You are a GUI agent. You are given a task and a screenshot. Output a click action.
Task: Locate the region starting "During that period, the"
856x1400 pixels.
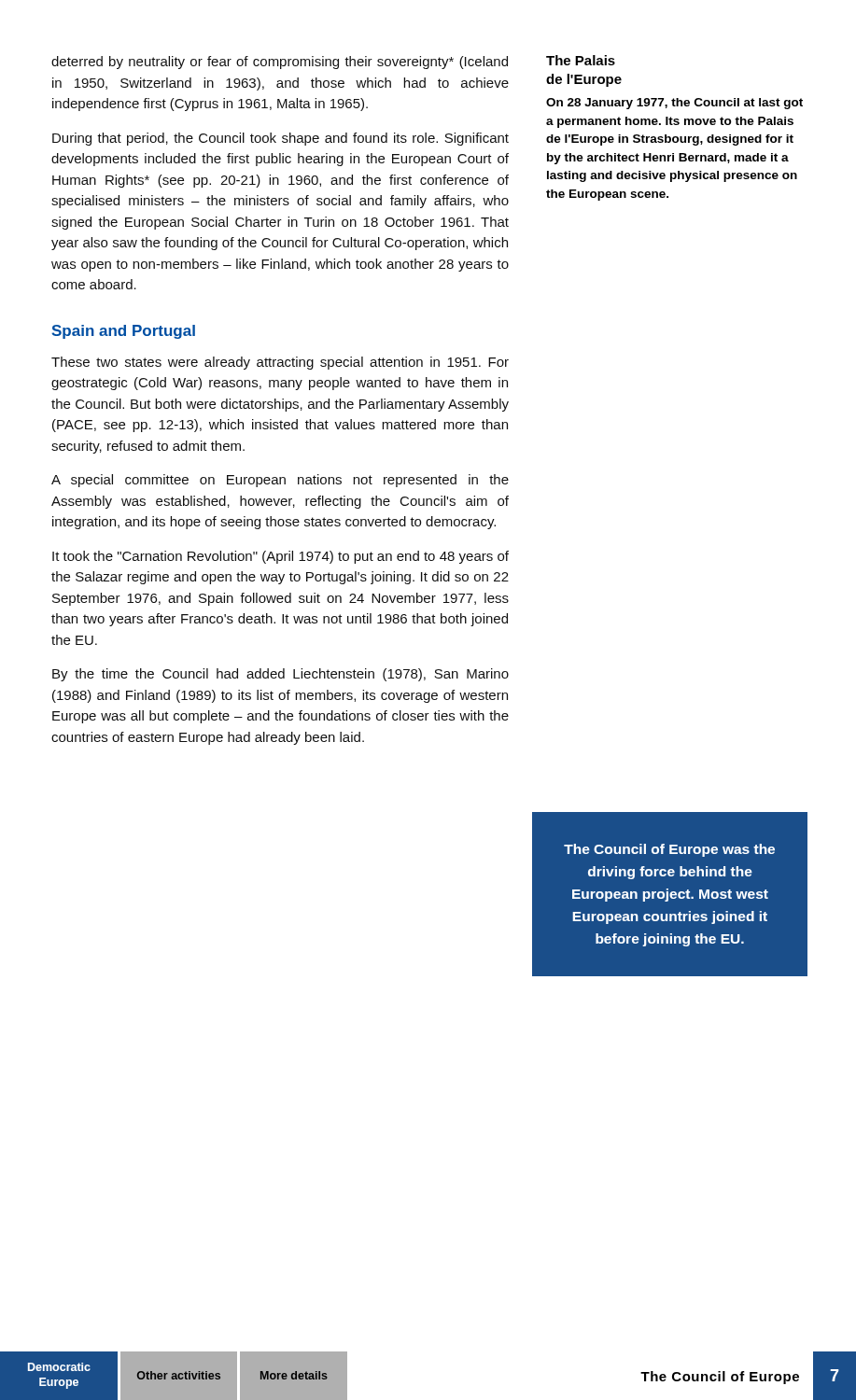[280, 211]
